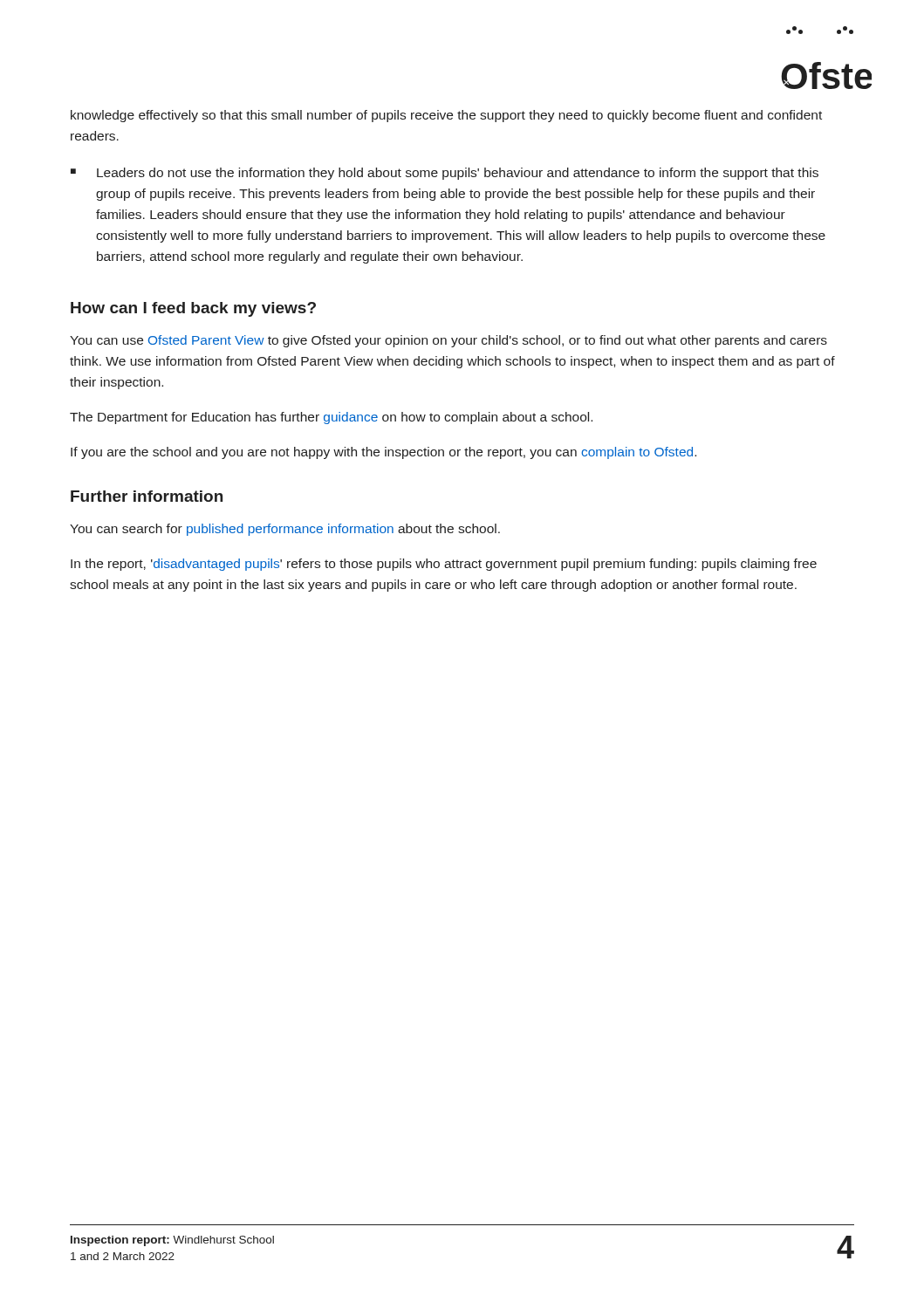This screenshot has height=1309, width=924.
Task: Point to the element starting "Leaders do not use the"
Action: 461,214
